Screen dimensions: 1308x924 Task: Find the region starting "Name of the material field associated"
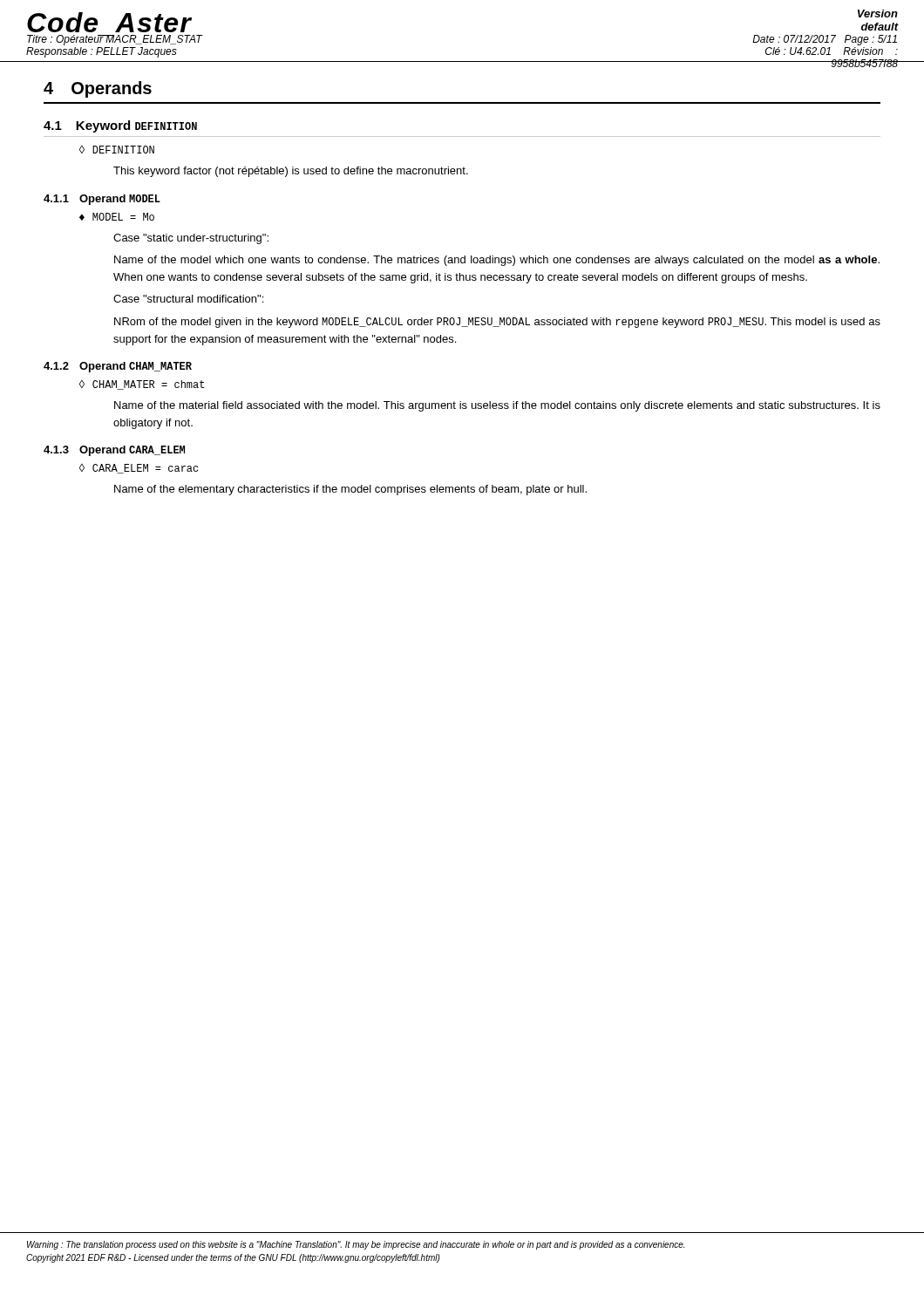pos(497,414)
